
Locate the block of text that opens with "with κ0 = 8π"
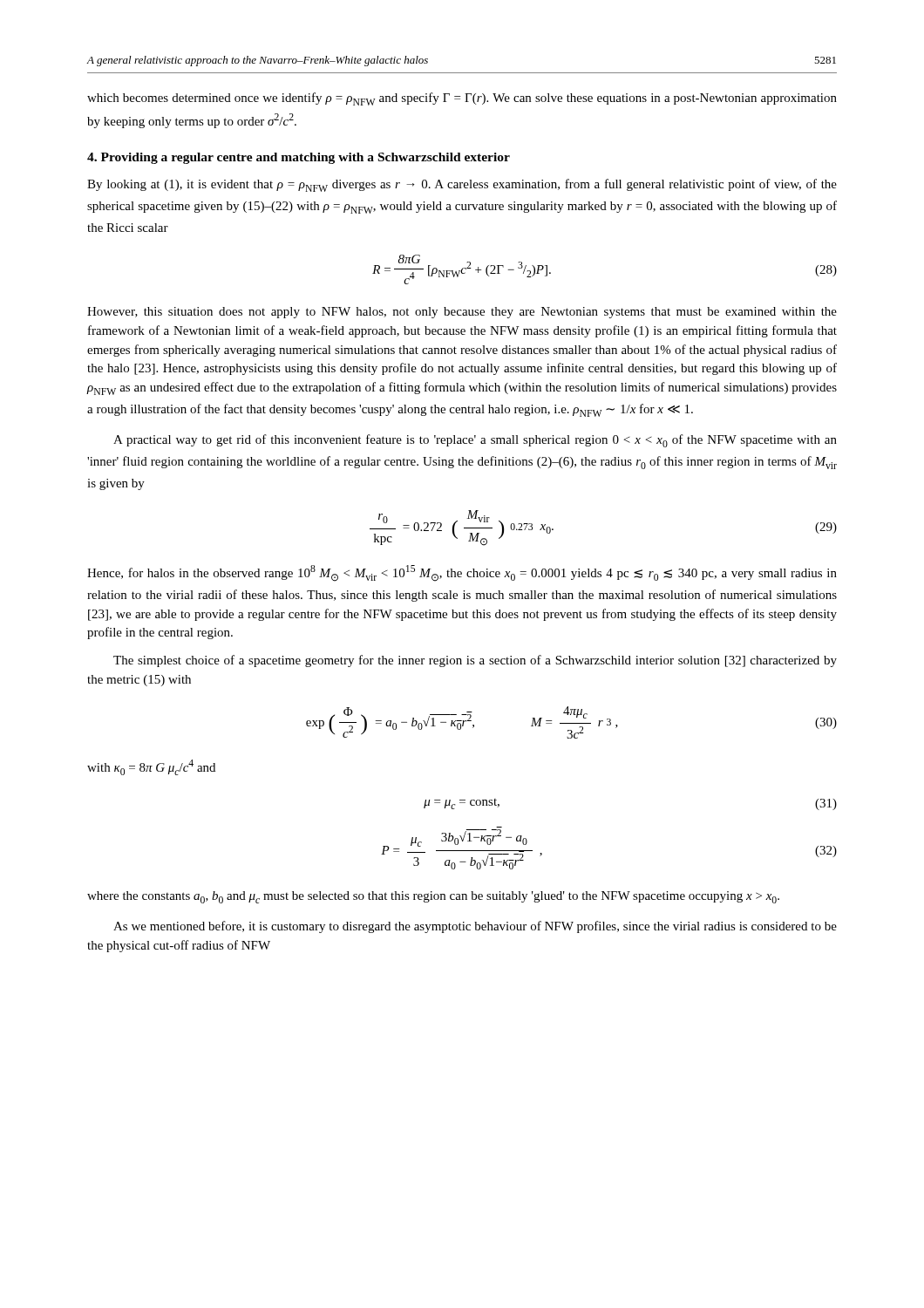151,767
